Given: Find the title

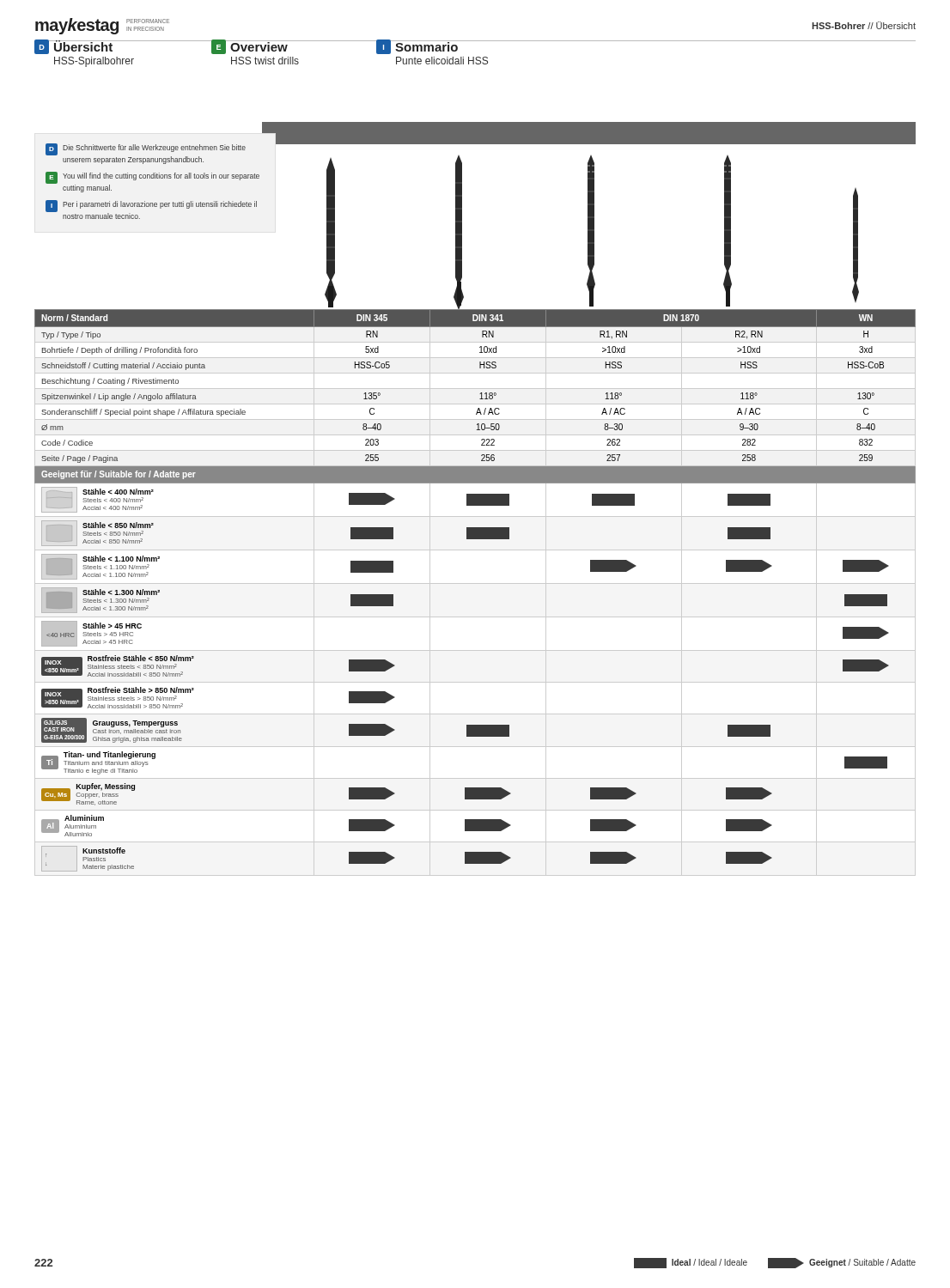Looking at the screenshot, I should 261,53.
